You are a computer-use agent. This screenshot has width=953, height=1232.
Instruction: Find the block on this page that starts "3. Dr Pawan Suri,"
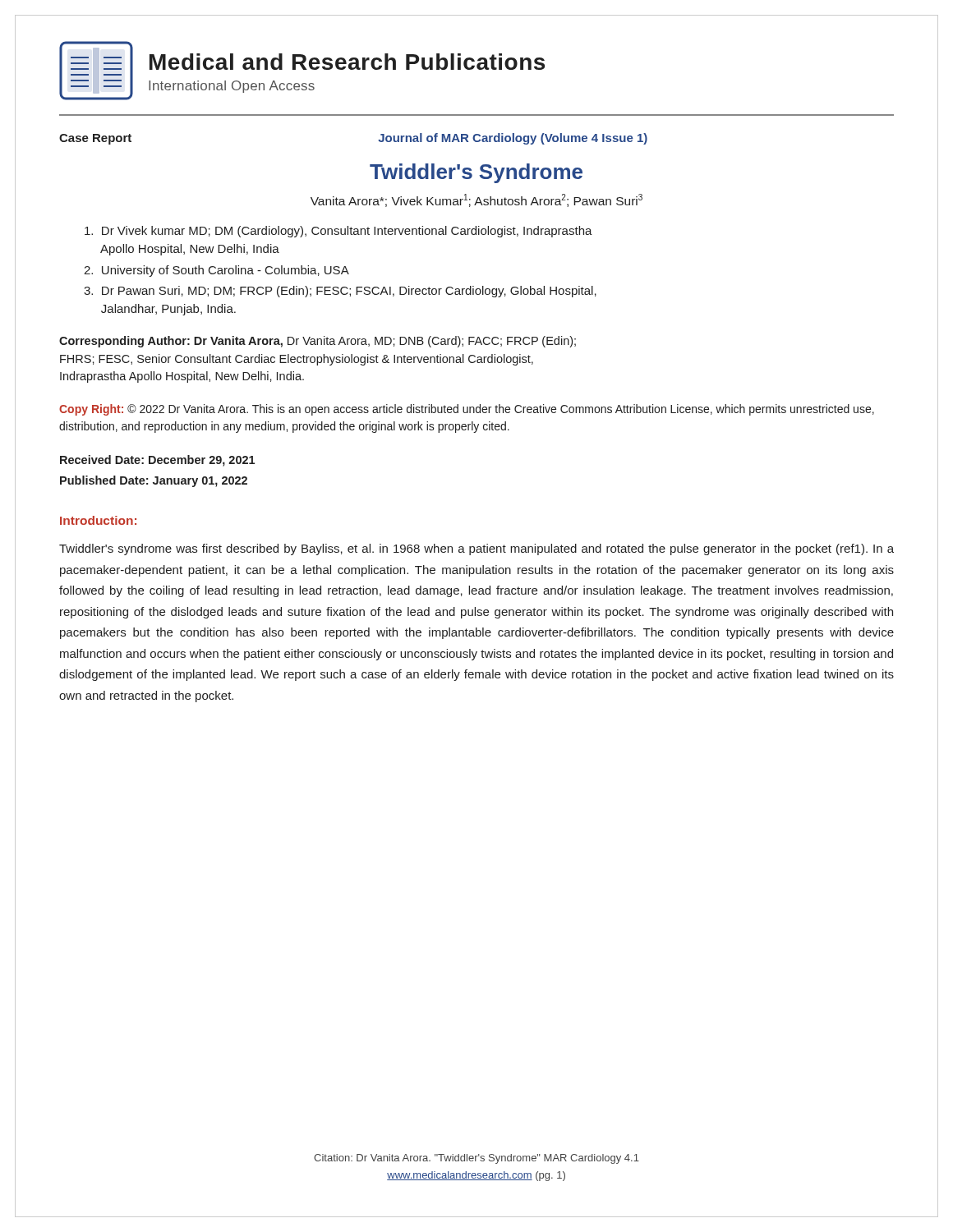340,300
